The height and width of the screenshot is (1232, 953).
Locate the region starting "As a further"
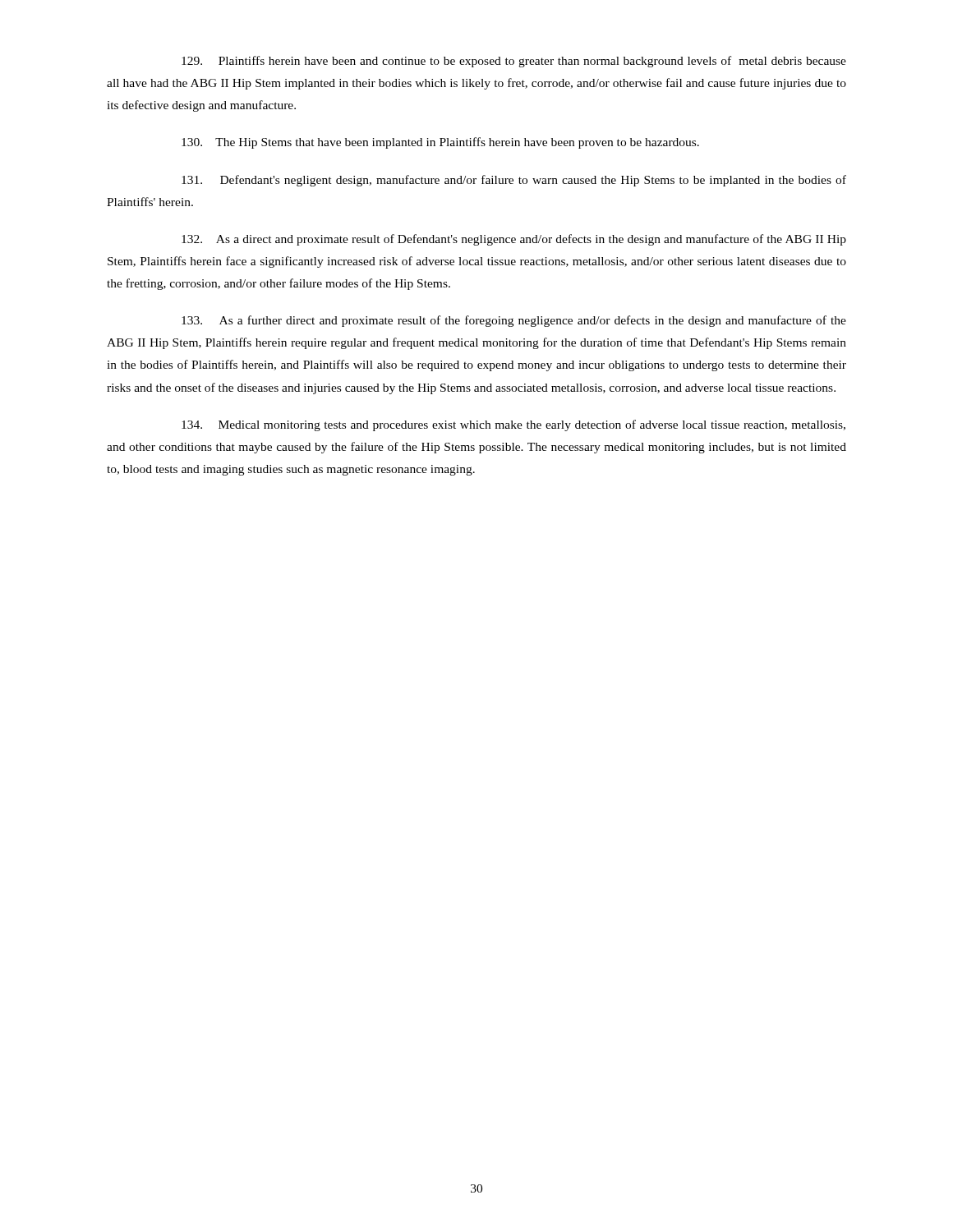[476, 353]
